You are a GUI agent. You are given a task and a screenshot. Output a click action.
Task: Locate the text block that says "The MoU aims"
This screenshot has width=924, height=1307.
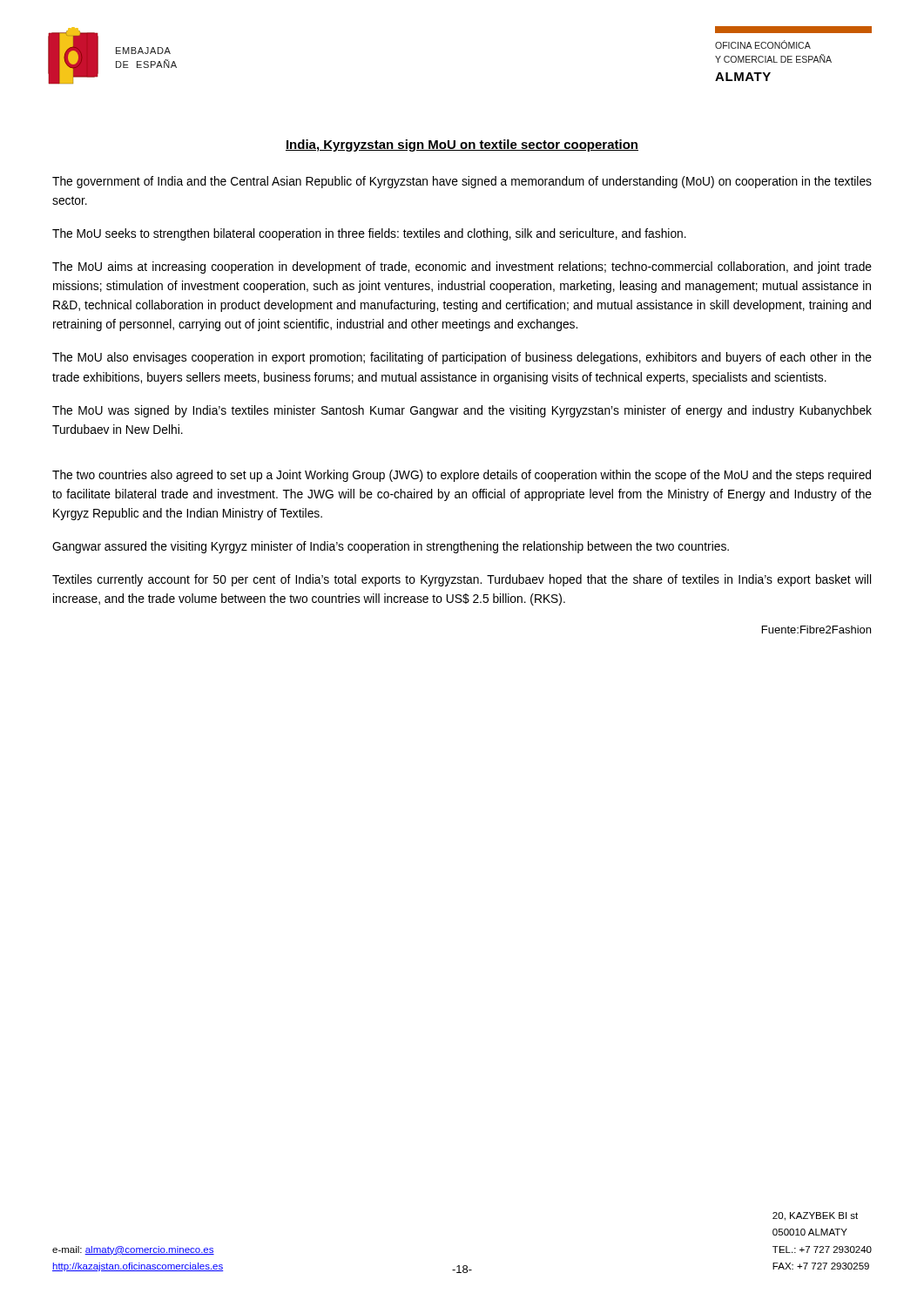(462, 296)
